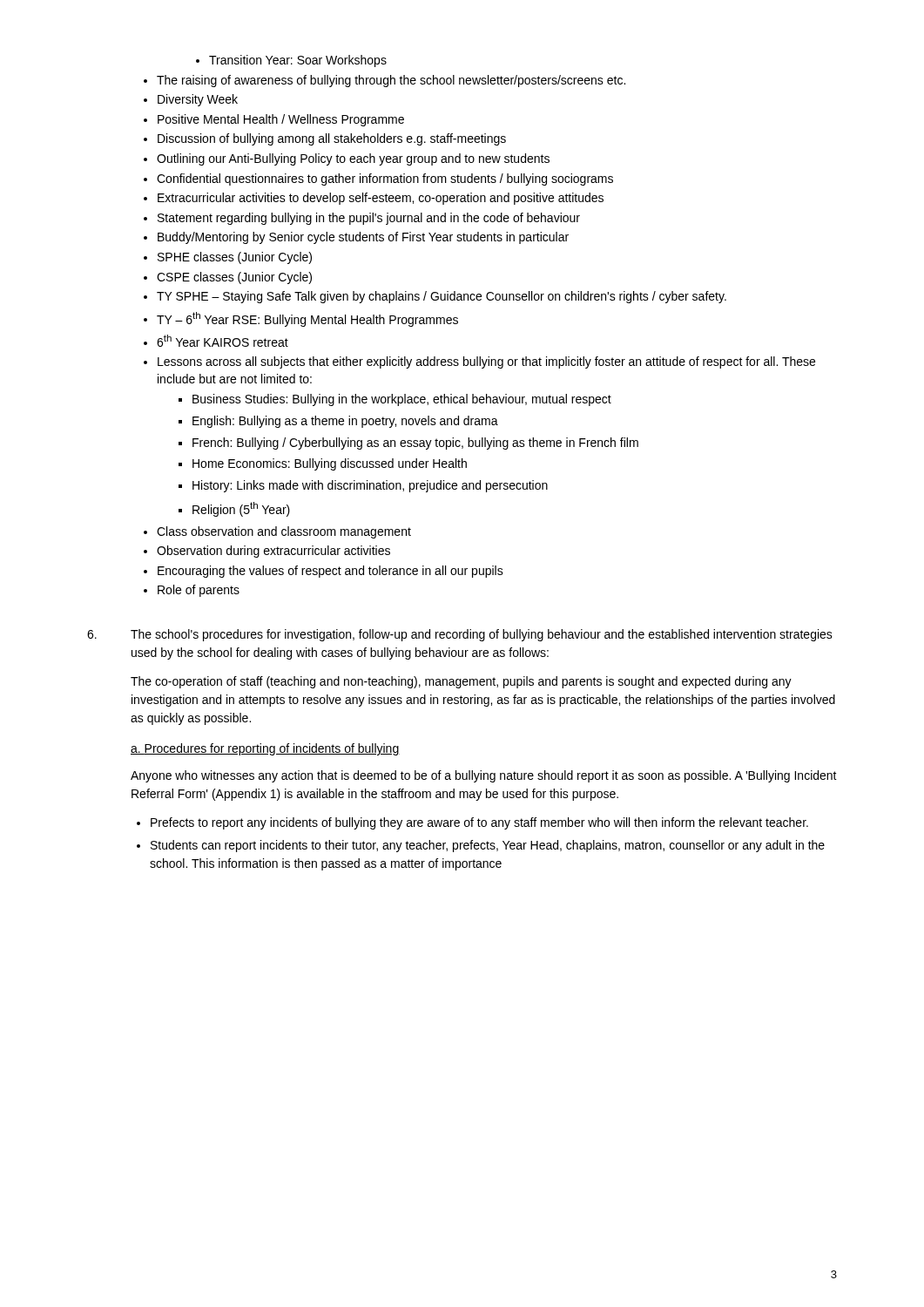The width and height of the screenshot is (924, 1307).
Task: Locate the text block that says "The school's procedures for investigation, follow-up and recording"
Action: click(x=484, y=644)
